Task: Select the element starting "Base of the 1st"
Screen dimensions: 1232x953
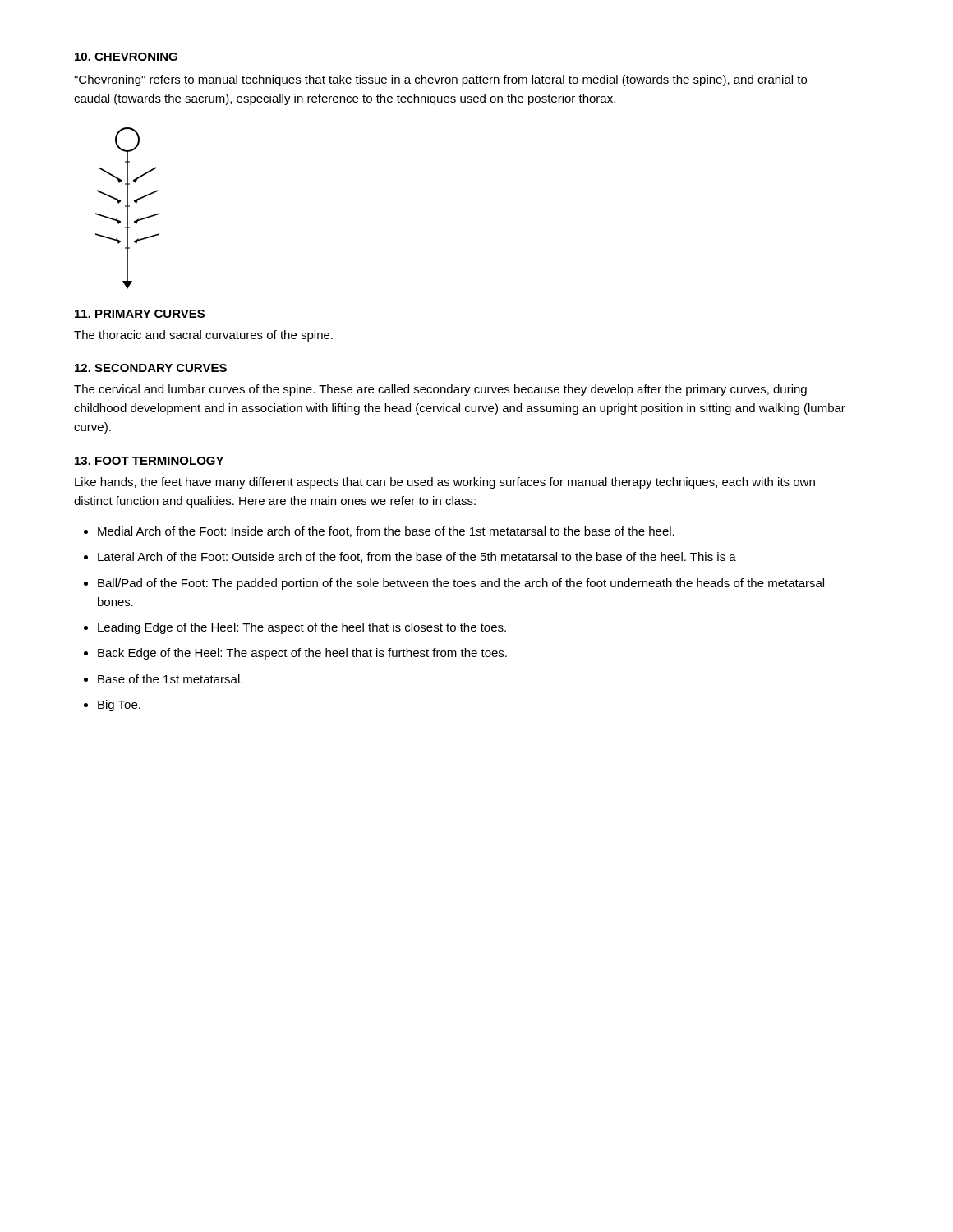Action: point(170,678)
